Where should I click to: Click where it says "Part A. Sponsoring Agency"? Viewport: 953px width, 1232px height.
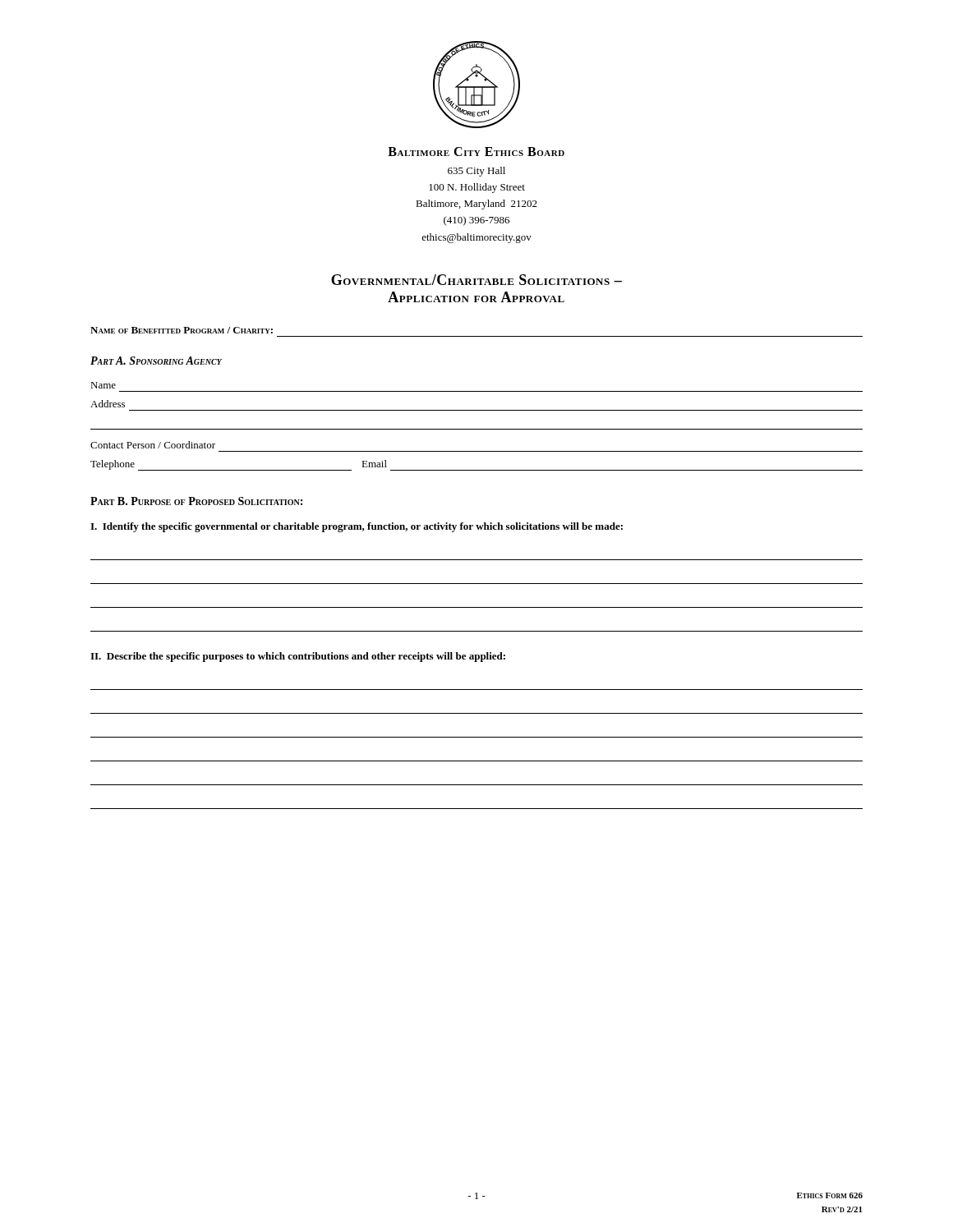(x=156, y=361)
